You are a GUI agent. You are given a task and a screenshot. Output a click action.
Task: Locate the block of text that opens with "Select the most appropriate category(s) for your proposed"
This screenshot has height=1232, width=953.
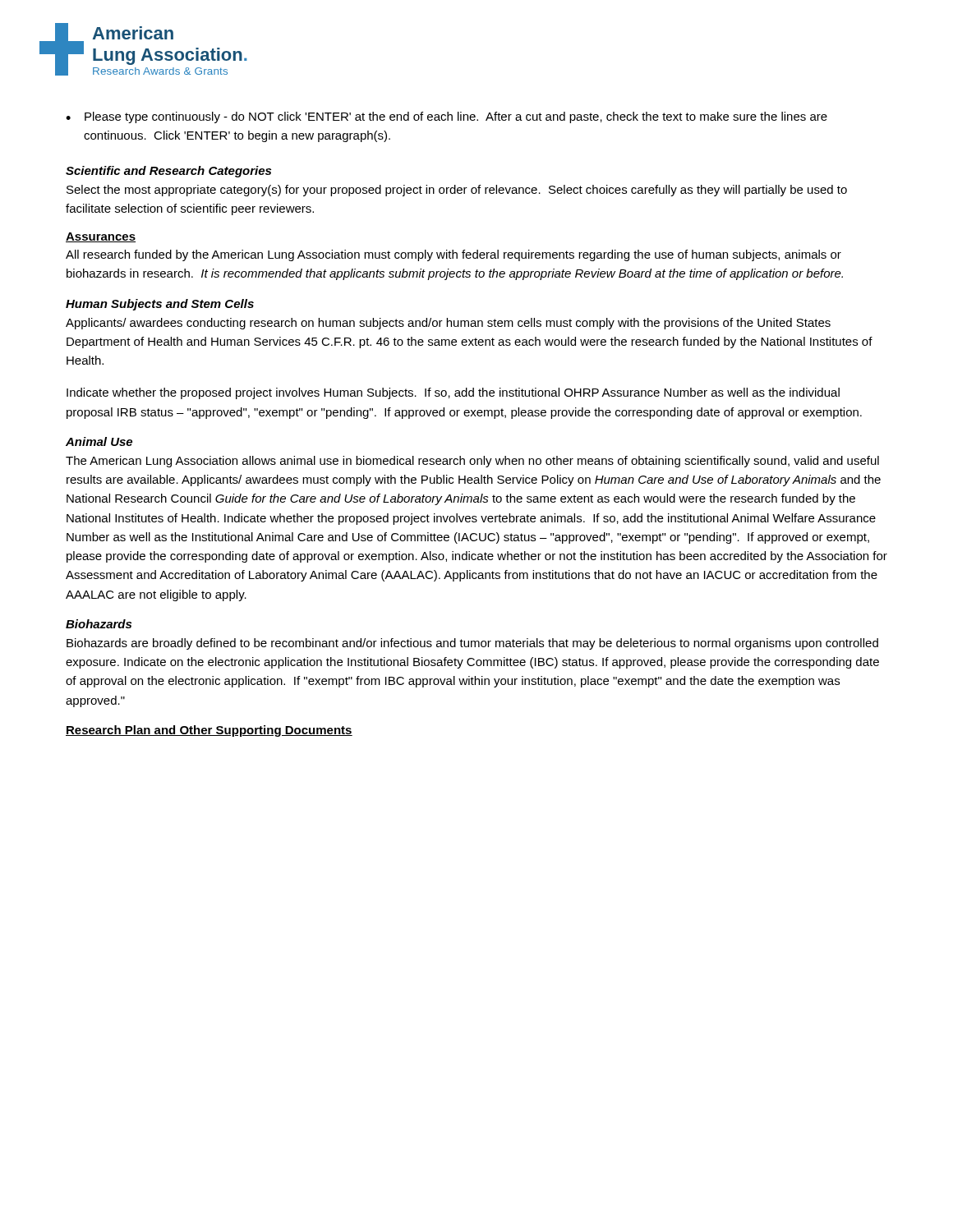point(457,198)
